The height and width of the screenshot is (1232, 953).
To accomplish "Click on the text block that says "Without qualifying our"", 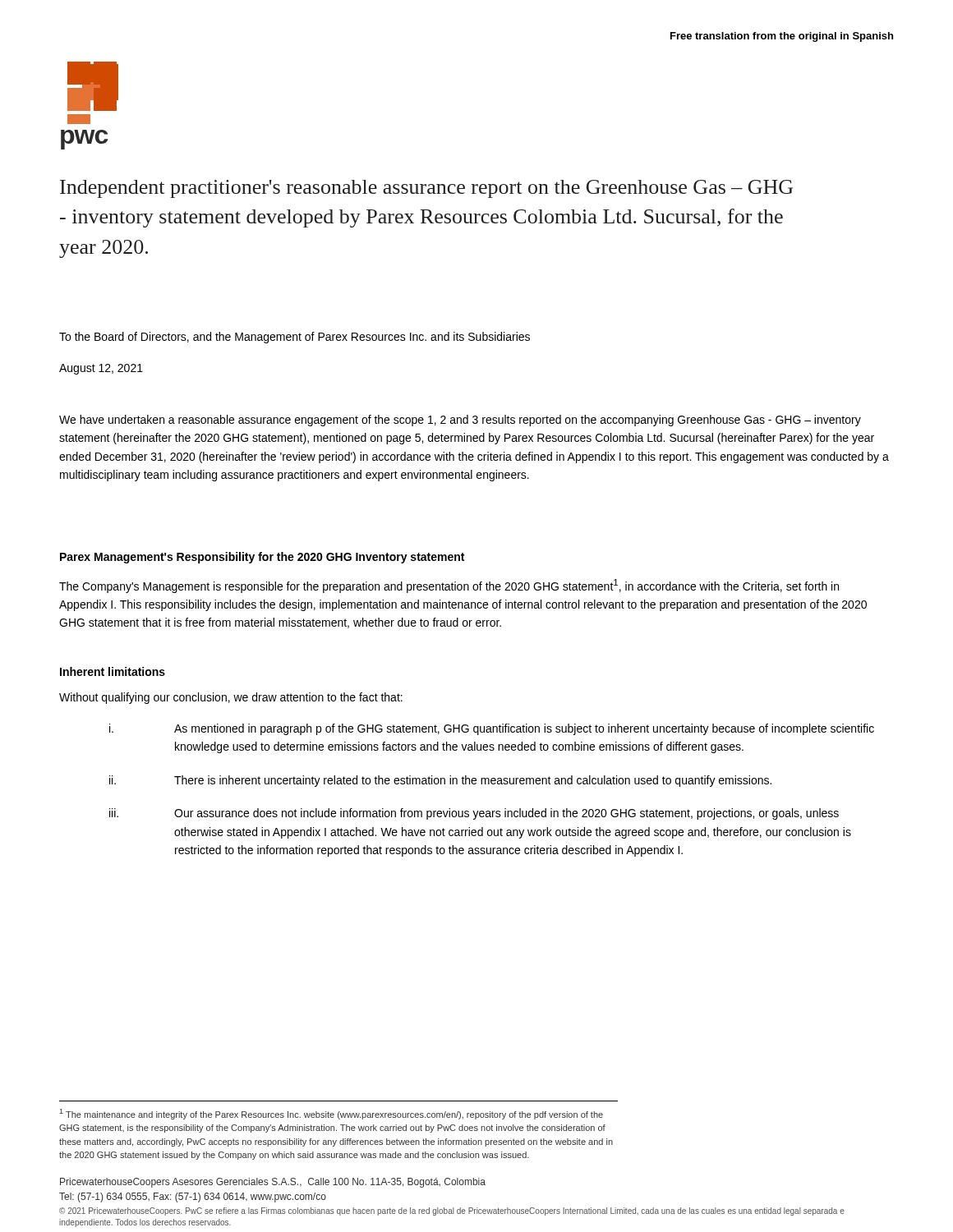I will [231, 697].
